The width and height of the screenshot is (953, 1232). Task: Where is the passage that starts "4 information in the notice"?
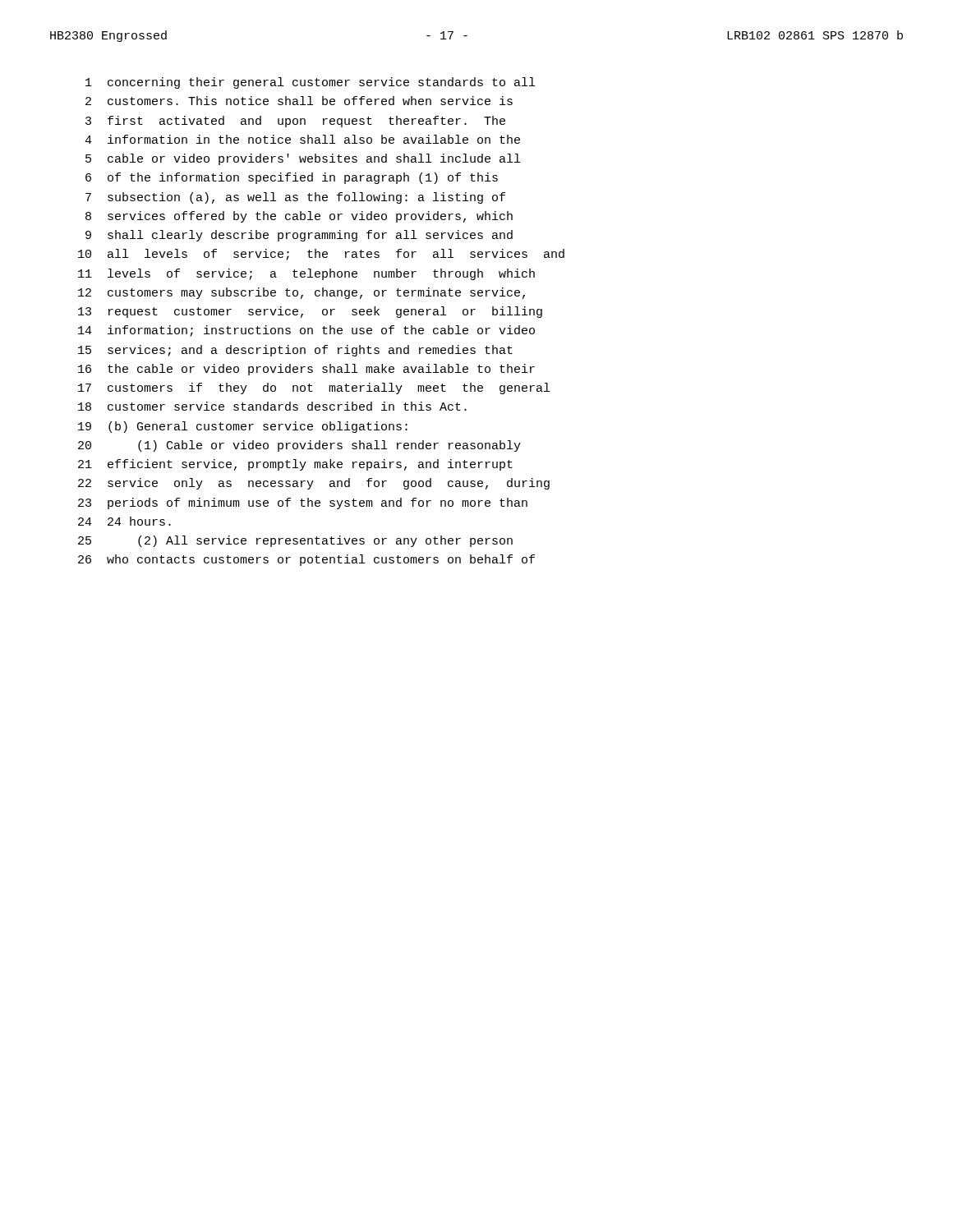476,141
